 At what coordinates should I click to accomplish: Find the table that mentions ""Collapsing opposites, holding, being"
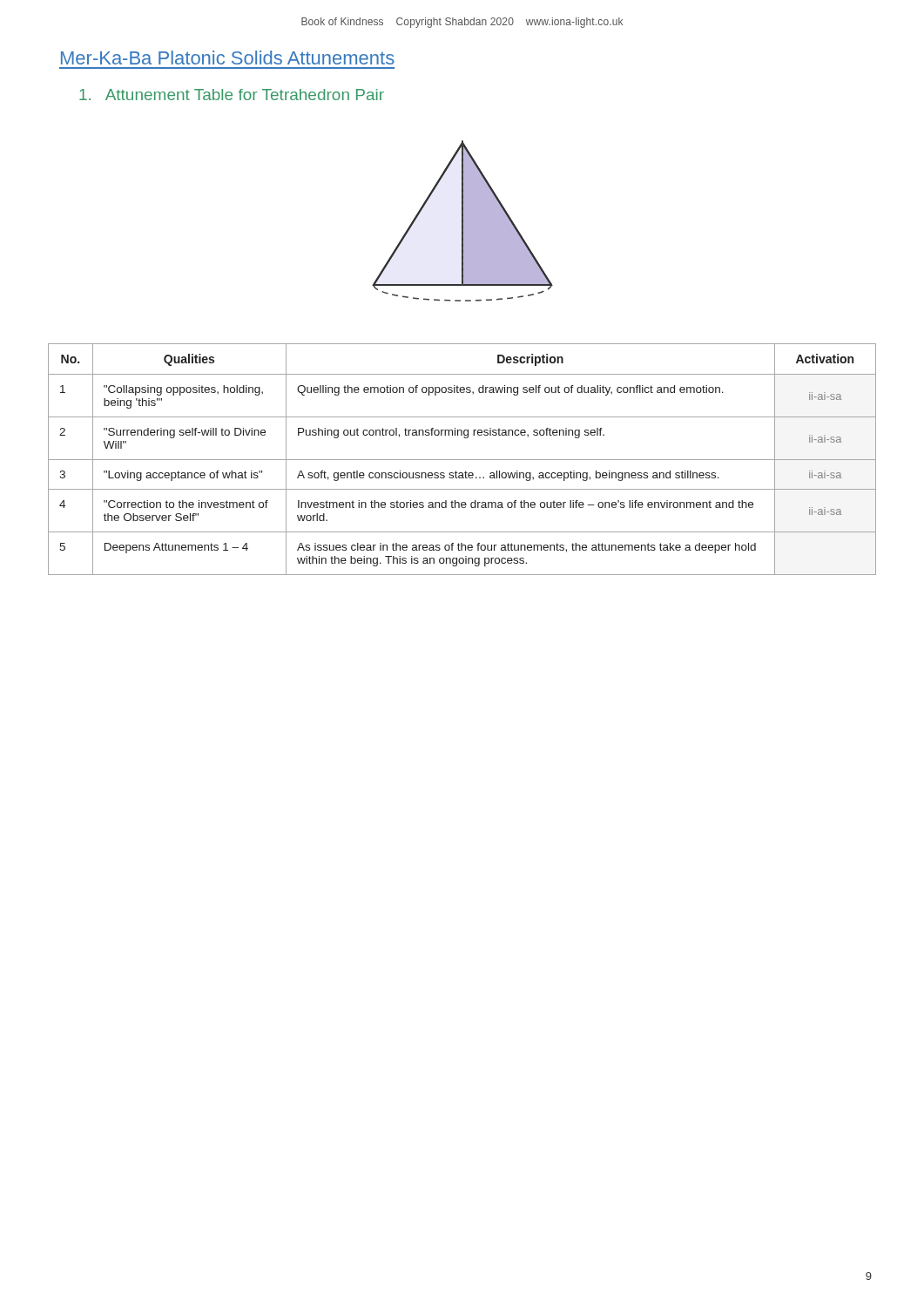462,459
